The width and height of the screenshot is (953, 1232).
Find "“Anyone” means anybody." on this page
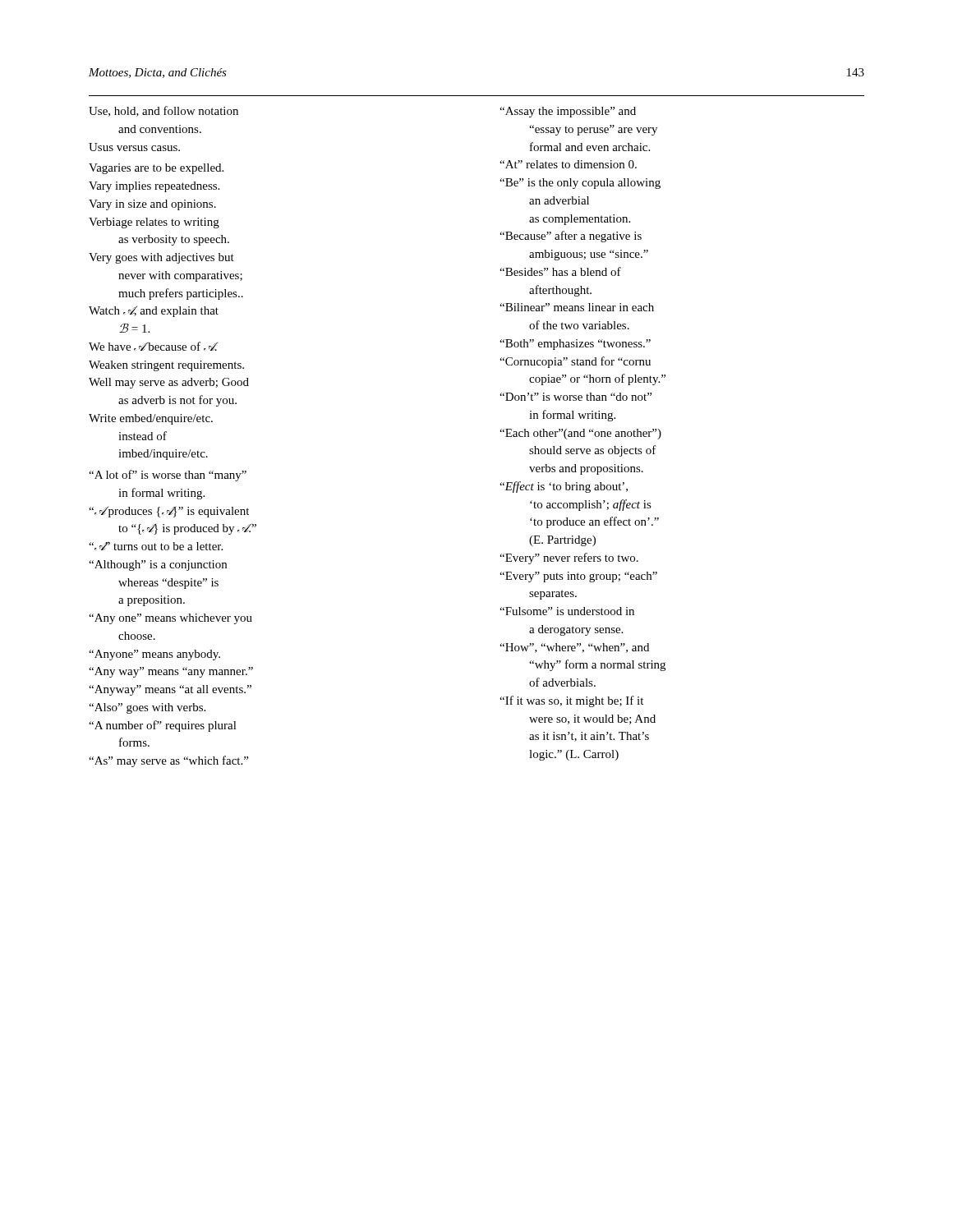(155, 653)
